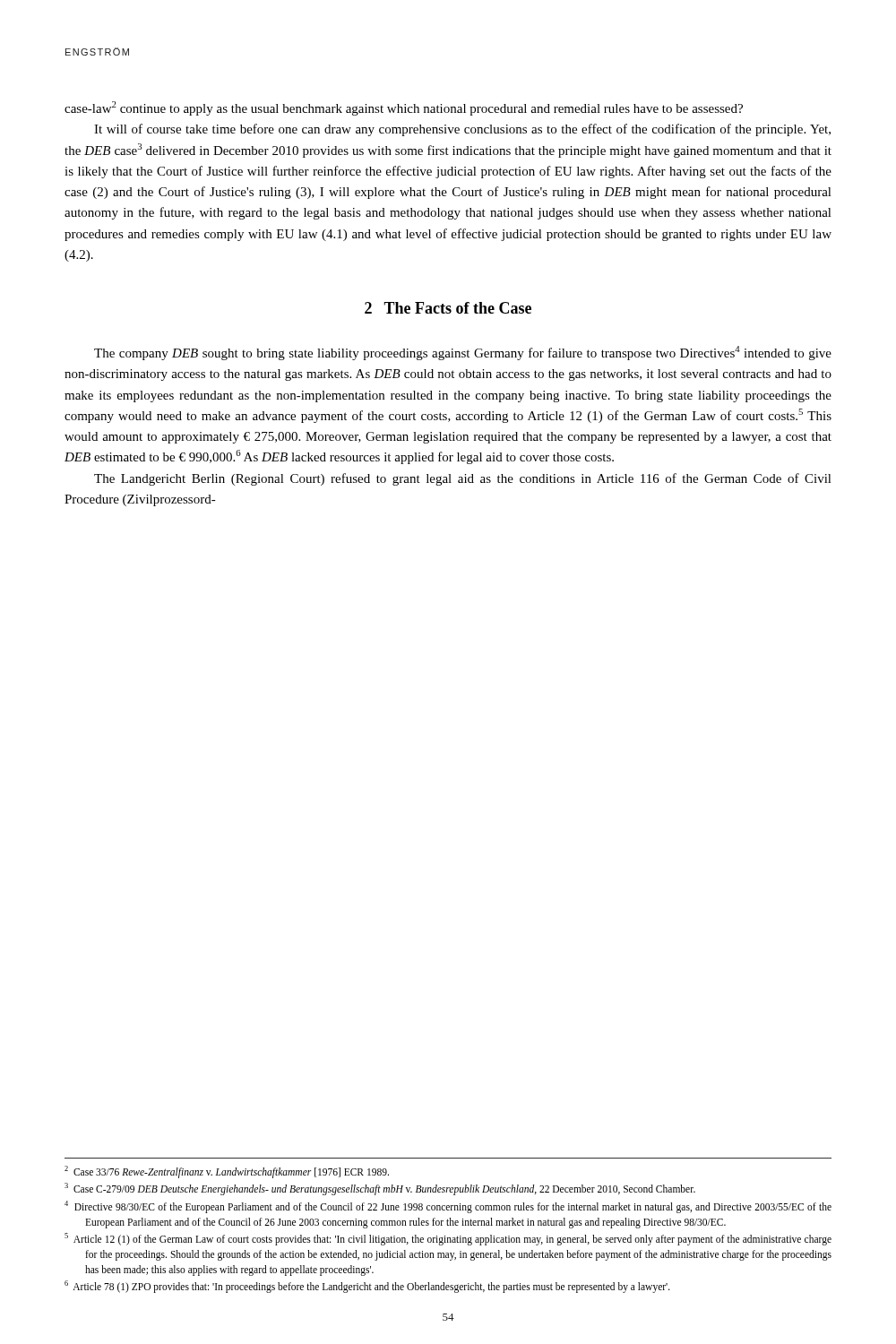
Task: Where is the passage that starts "4 Directive 98/30/EC of the"?
Action: 448,1214
